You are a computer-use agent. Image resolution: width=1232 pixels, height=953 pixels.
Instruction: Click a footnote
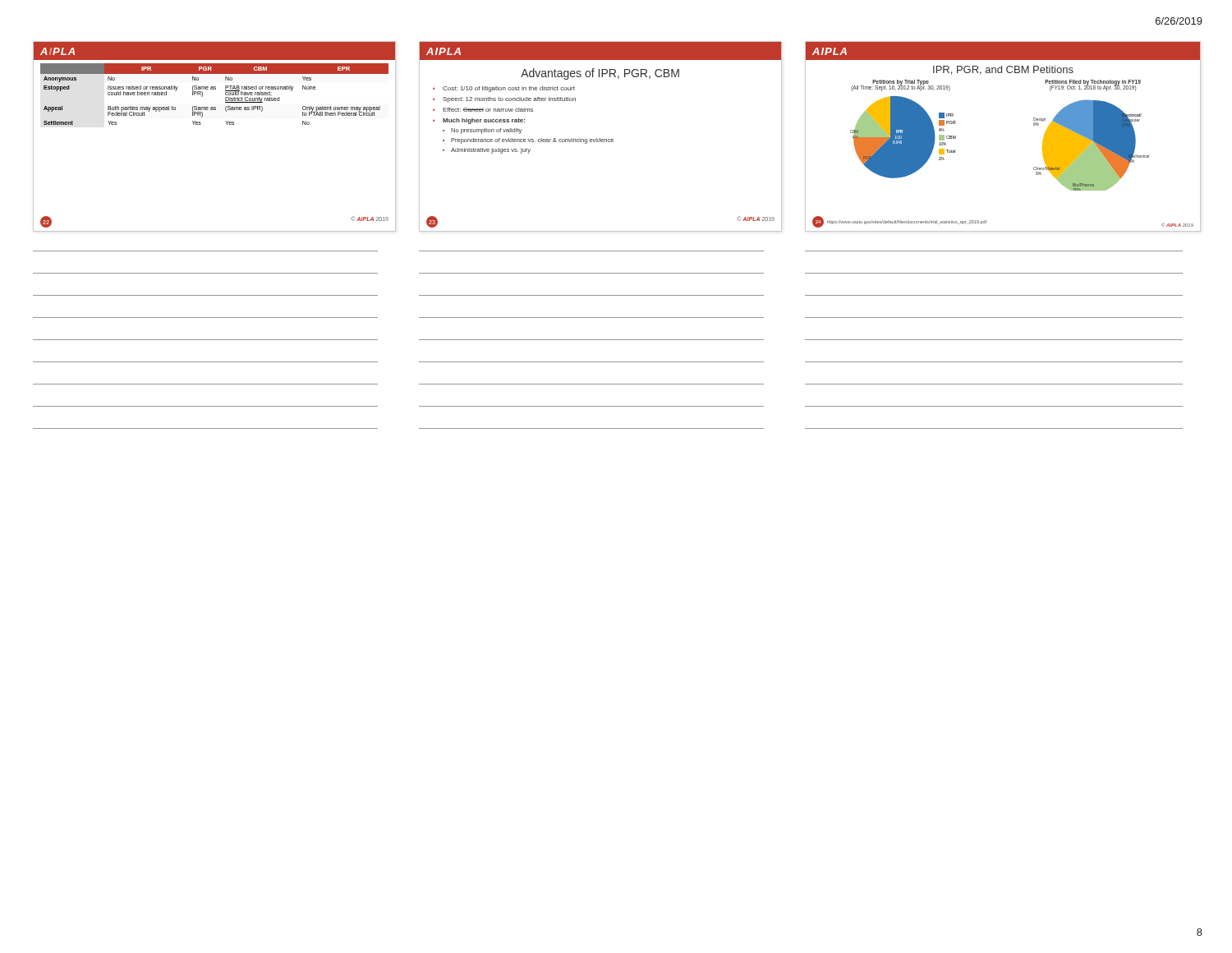pos(907,222)
